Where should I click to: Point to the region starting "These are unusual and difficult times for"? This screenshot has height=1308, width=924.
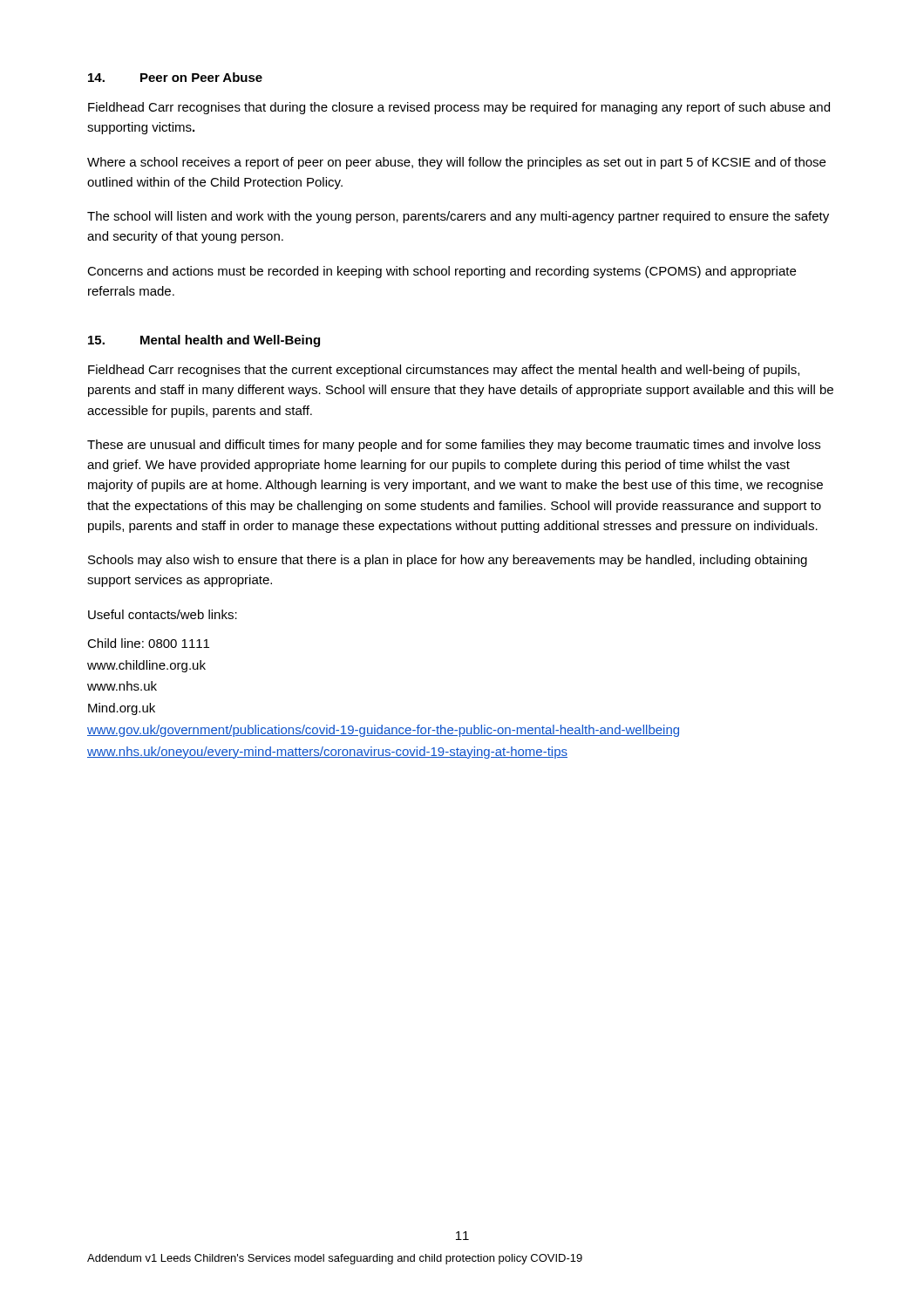(455, 485)
